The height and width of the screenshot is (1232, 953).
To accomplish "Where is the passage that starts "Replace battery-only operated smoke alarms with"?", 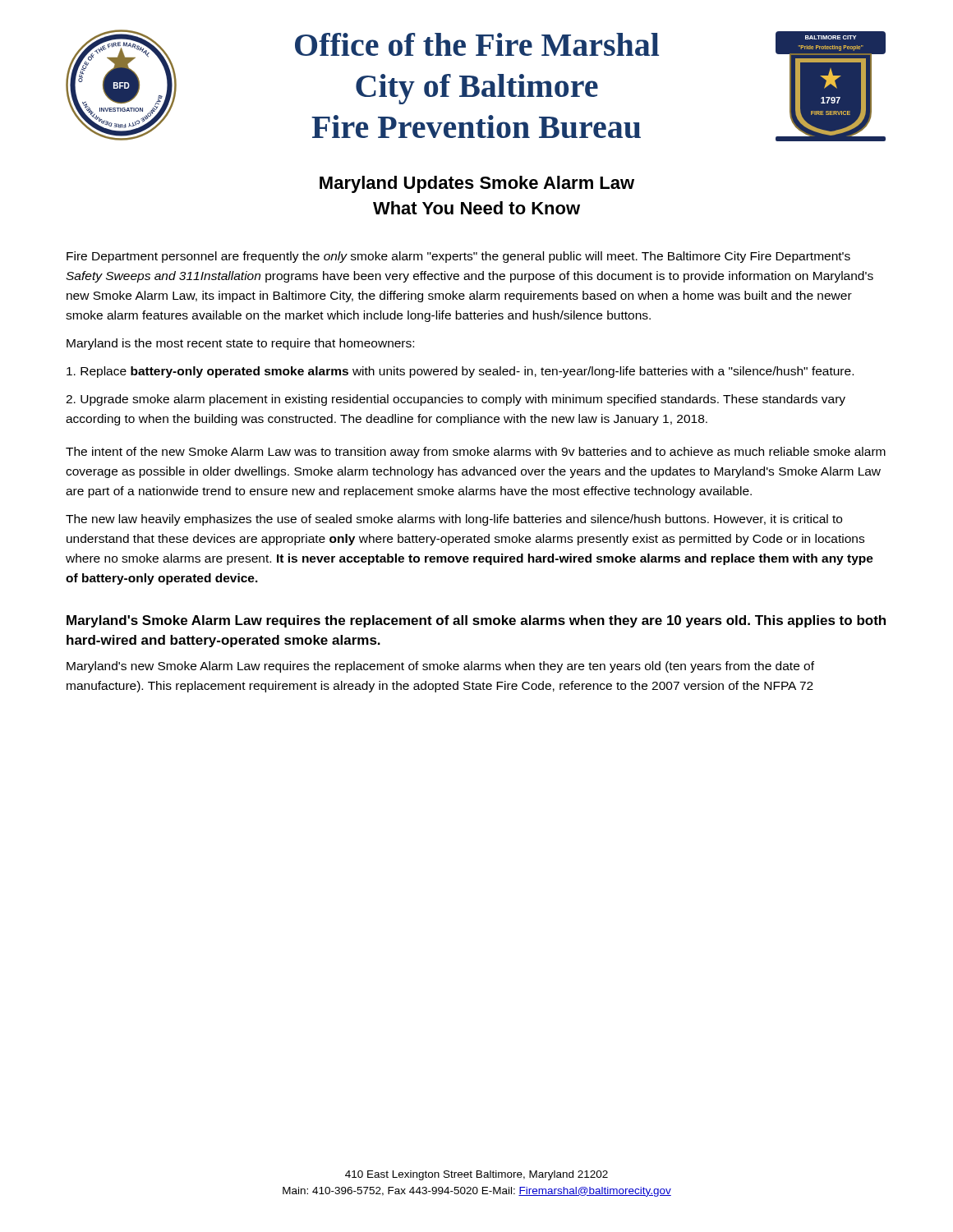I will (x=476, y=371).
